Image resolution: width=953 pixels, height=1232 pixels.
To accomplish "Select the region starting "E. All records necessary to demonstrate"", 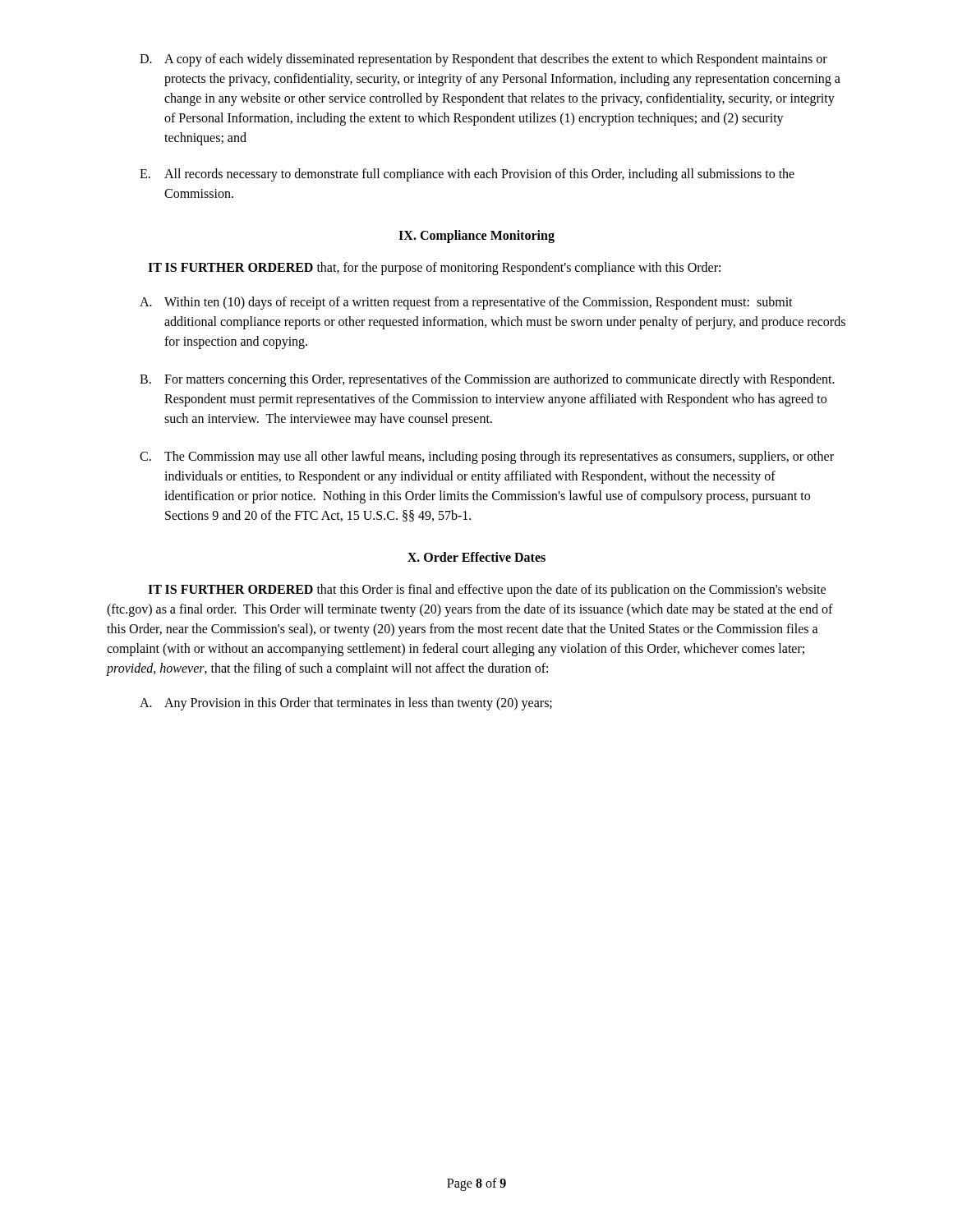I will point(493,184).
